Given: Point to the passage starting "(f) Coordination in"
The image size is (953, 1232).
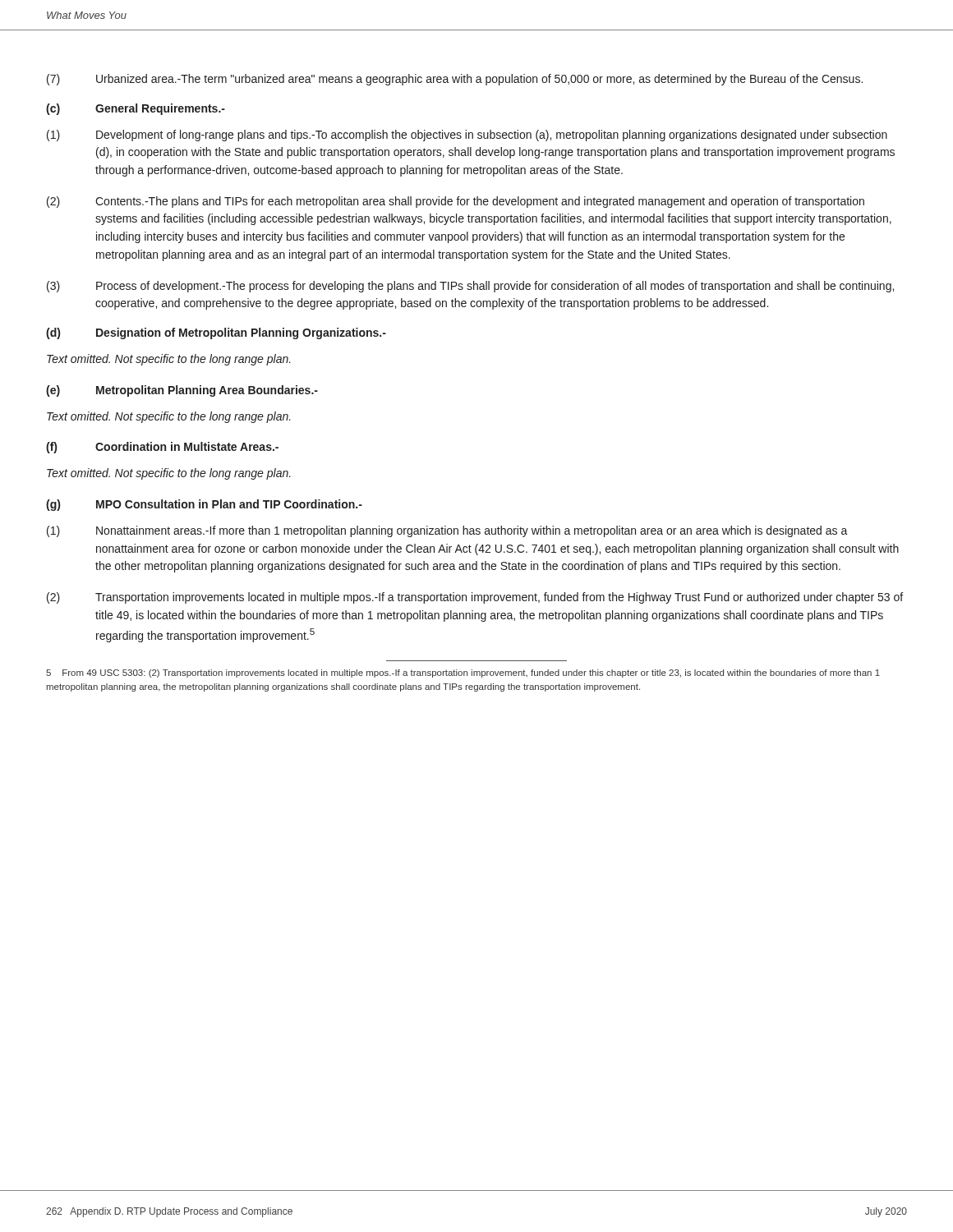Looking at the screenshot, I should point(162,447).
